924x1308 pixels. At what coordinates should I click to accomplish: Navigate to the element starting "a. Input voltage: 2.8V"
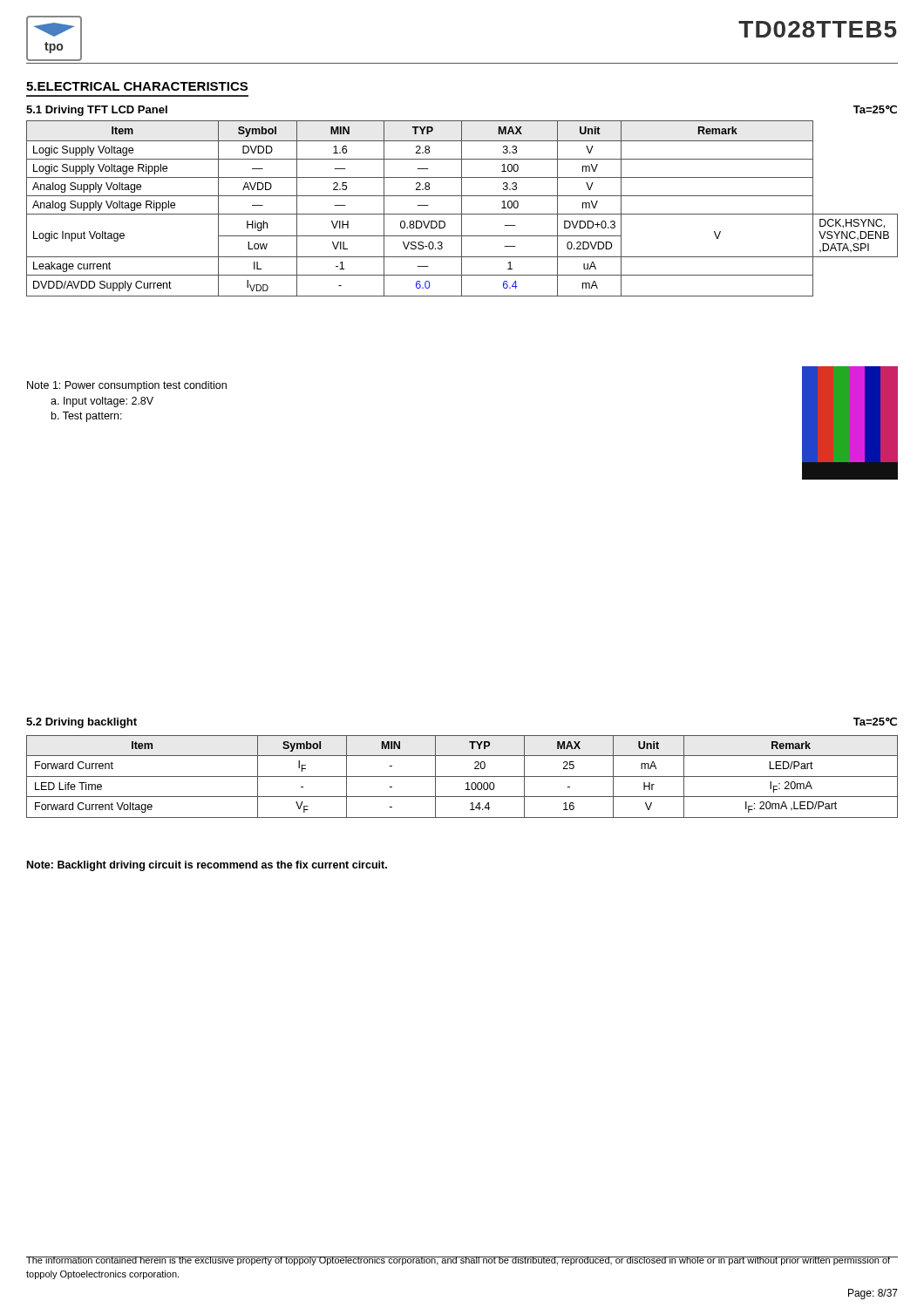[102, 401]
